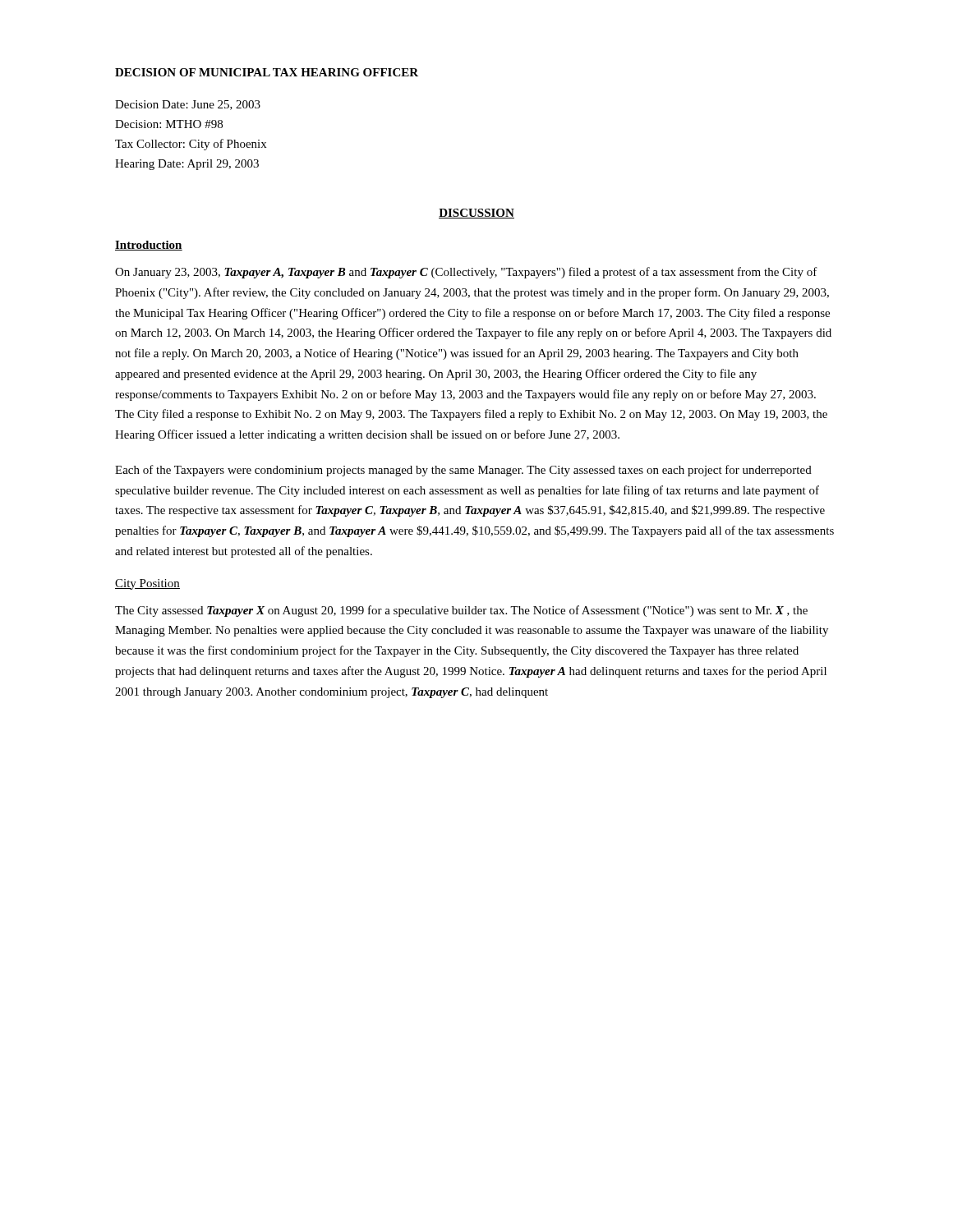Select the text block that reads "The City assessed Taxpayer"
Viewport: 953px width, 1232px height.
(x=472, y=650)
